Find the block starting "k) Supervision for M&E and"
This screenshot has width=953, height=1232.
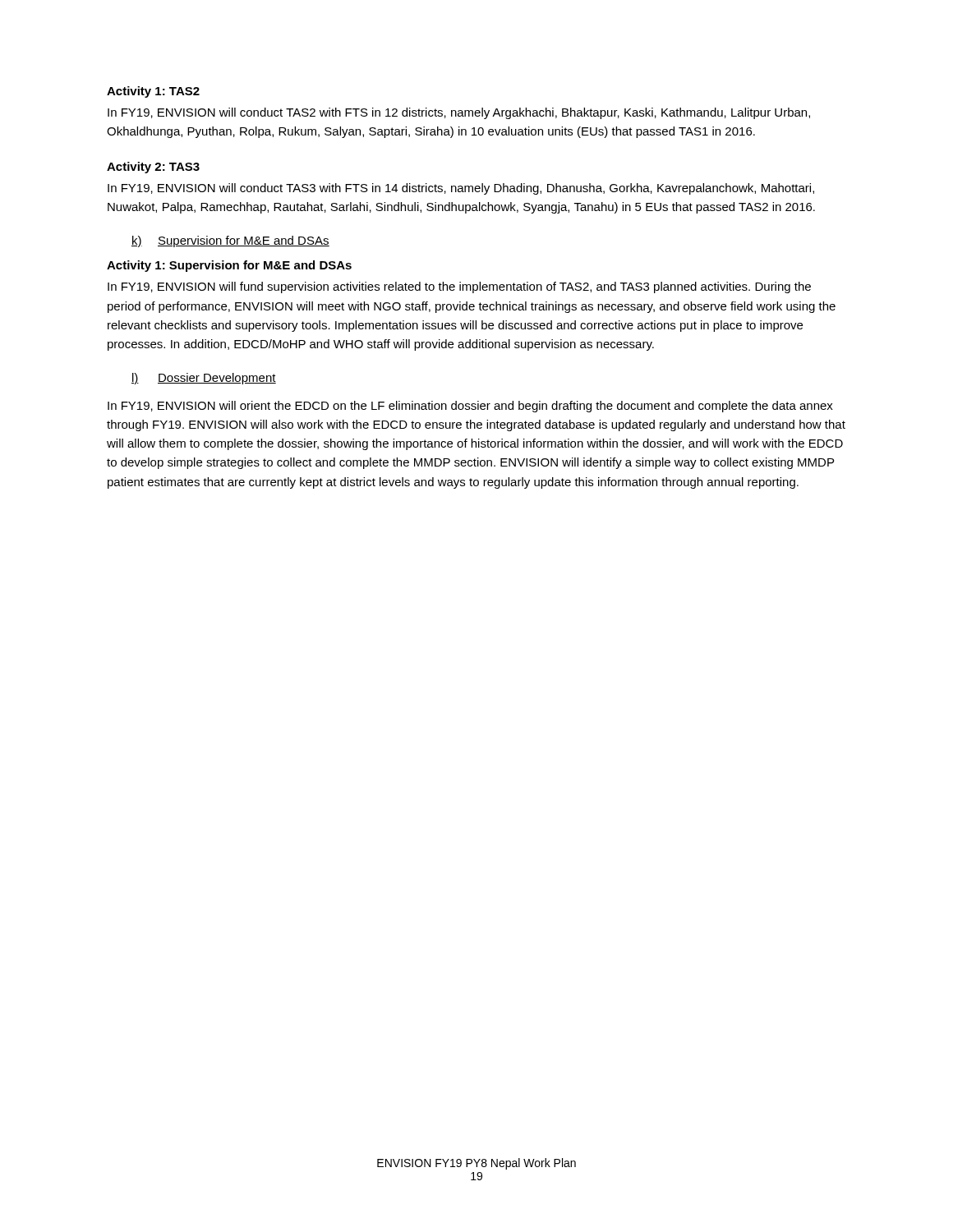230,240
